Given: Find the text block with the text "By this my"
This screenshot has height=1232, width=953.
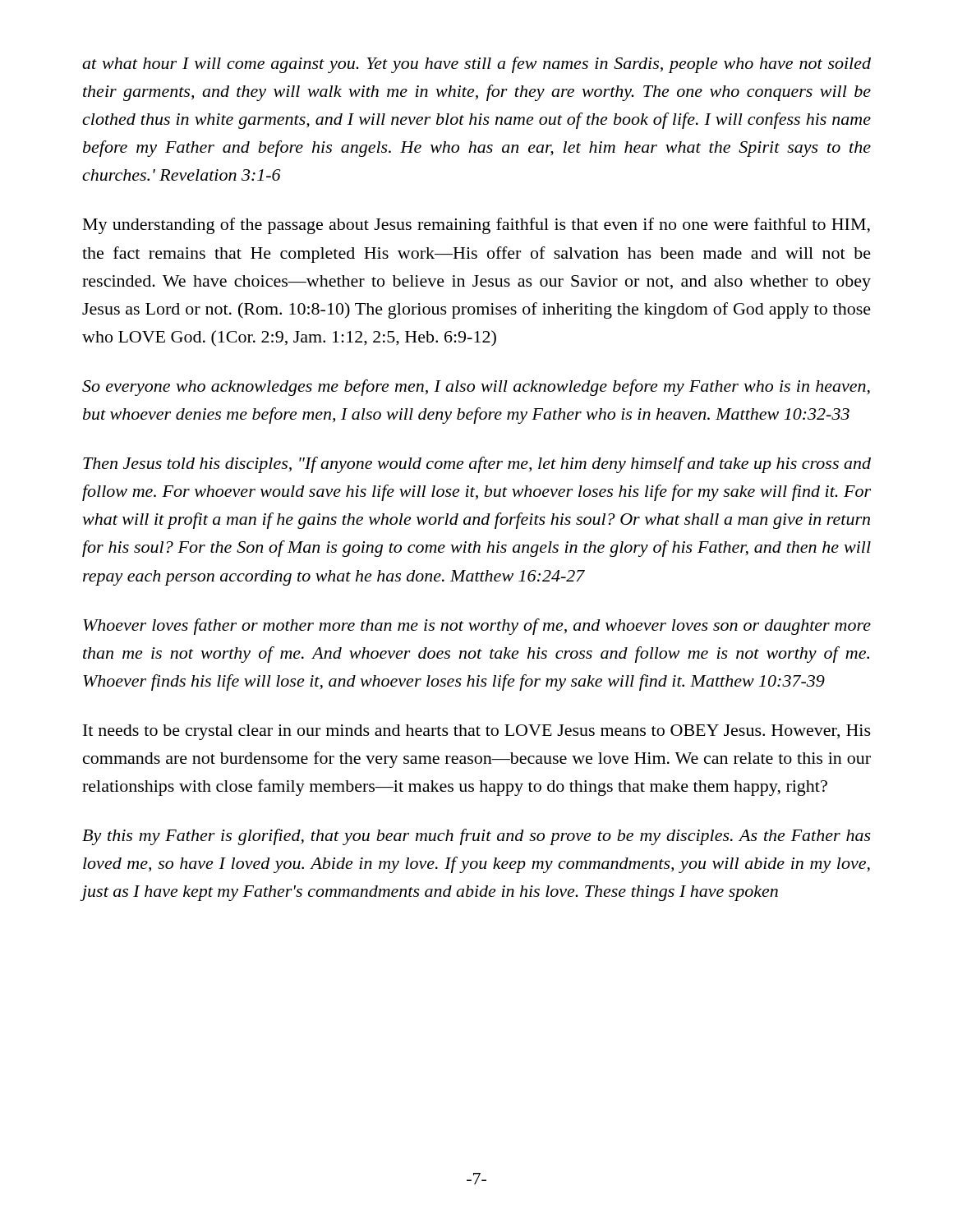Looking at the screenshot, I should pos(476,863).
